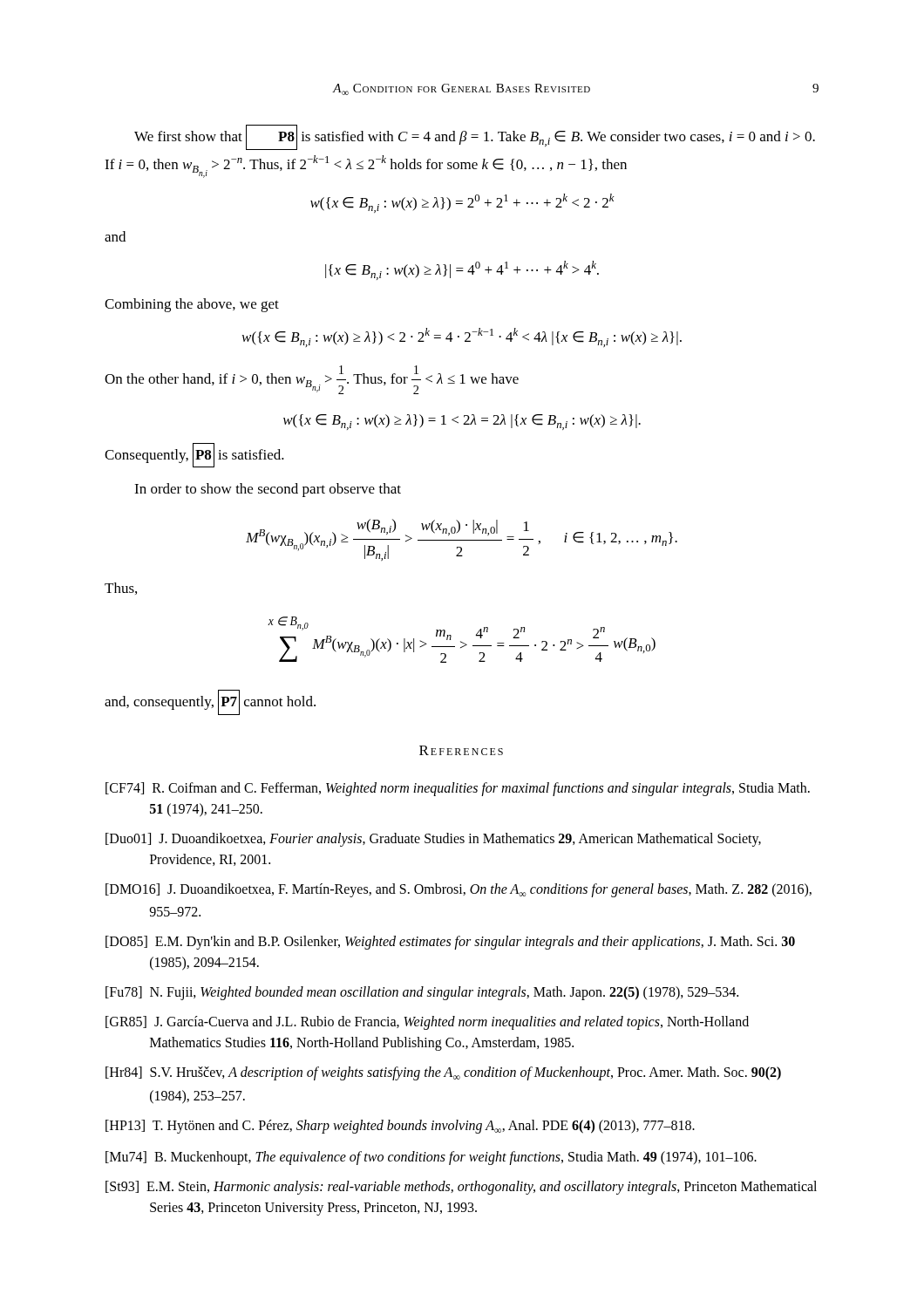
Task: Click on the text starting "On the other hand, if"
Action: point(312,380)
